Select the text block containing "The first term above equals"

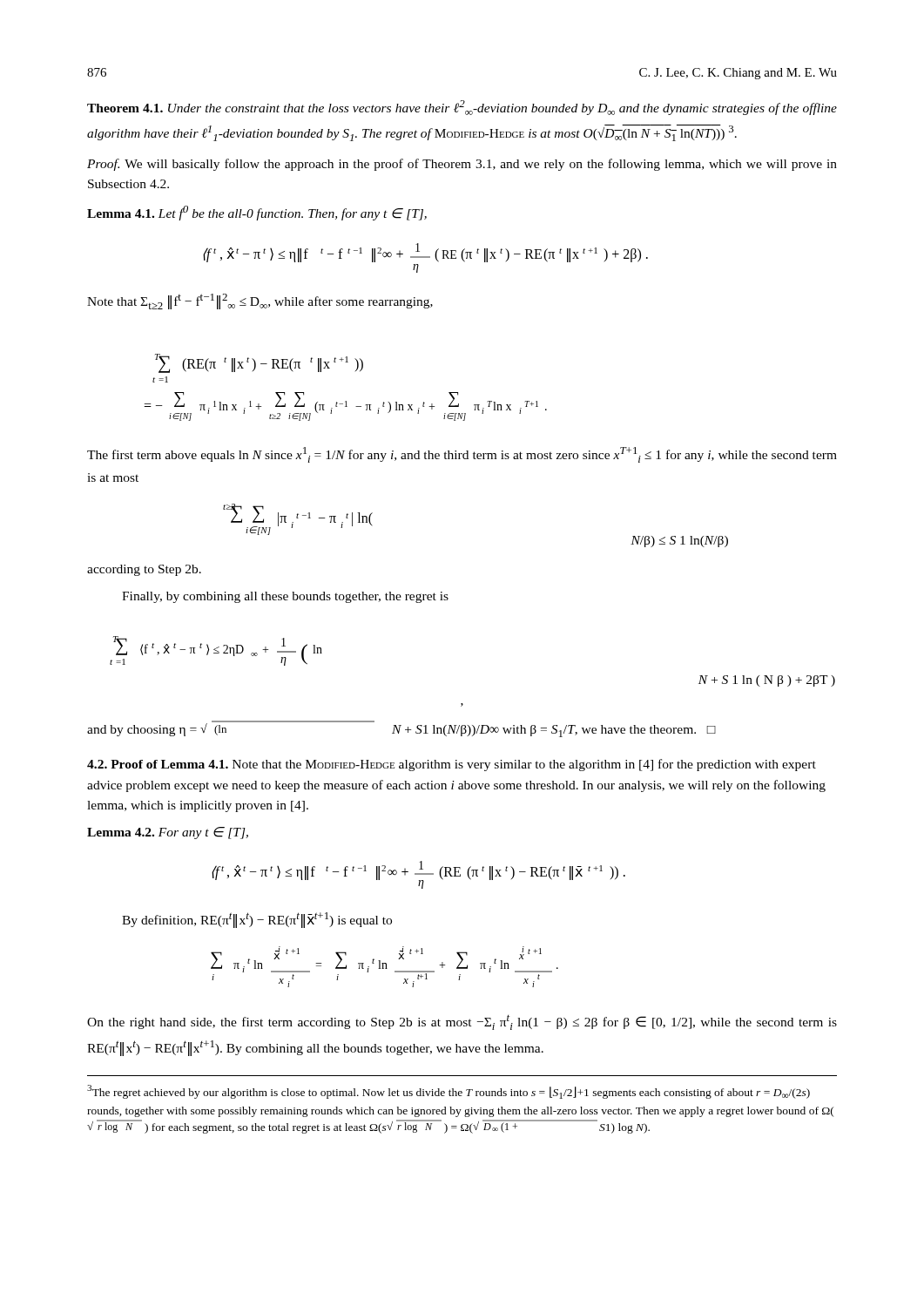(462, 464)
